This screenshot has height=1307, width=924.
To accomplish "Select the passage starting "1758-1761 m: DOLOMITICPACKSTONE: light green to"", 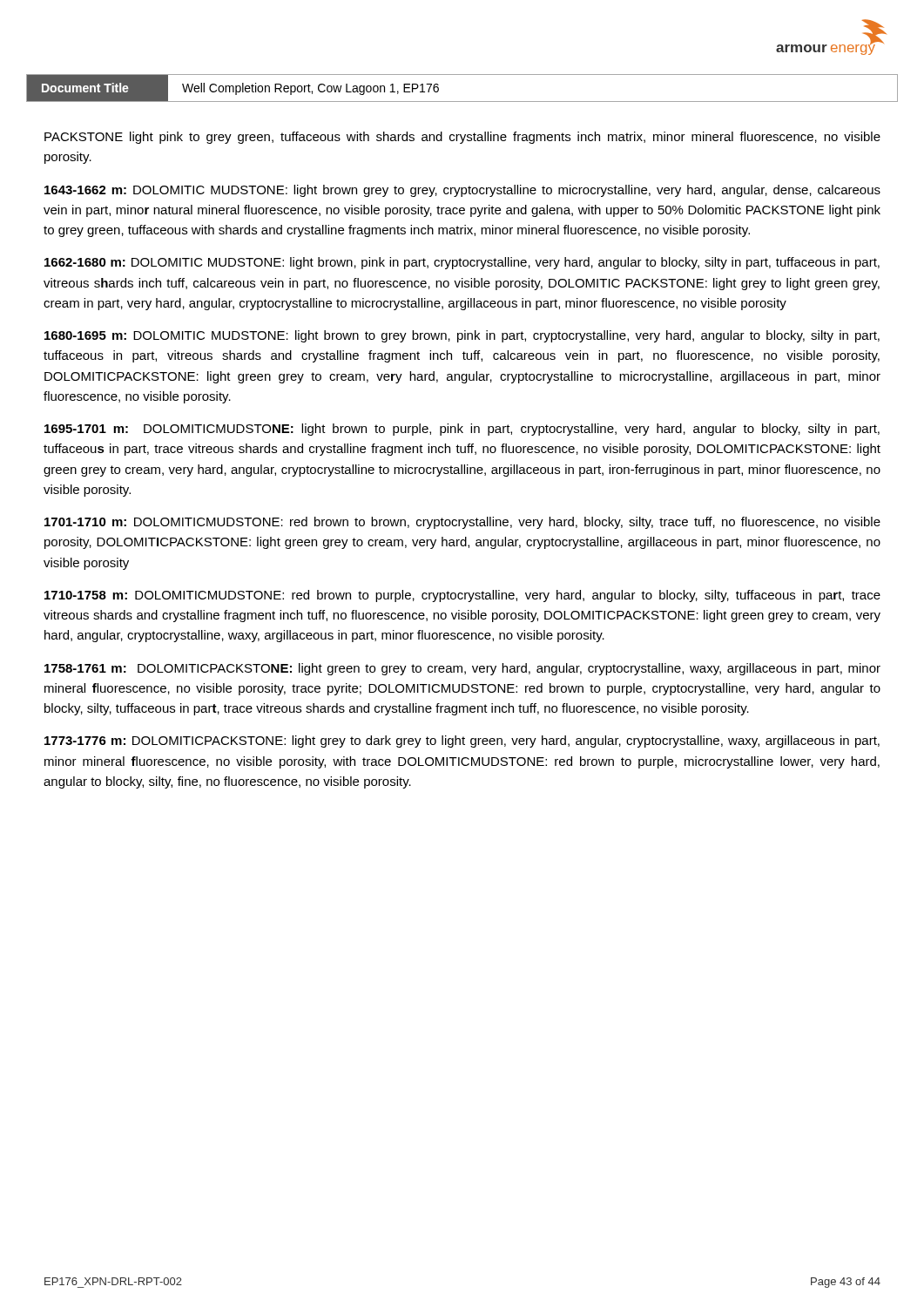I will [x=462, y=688].
